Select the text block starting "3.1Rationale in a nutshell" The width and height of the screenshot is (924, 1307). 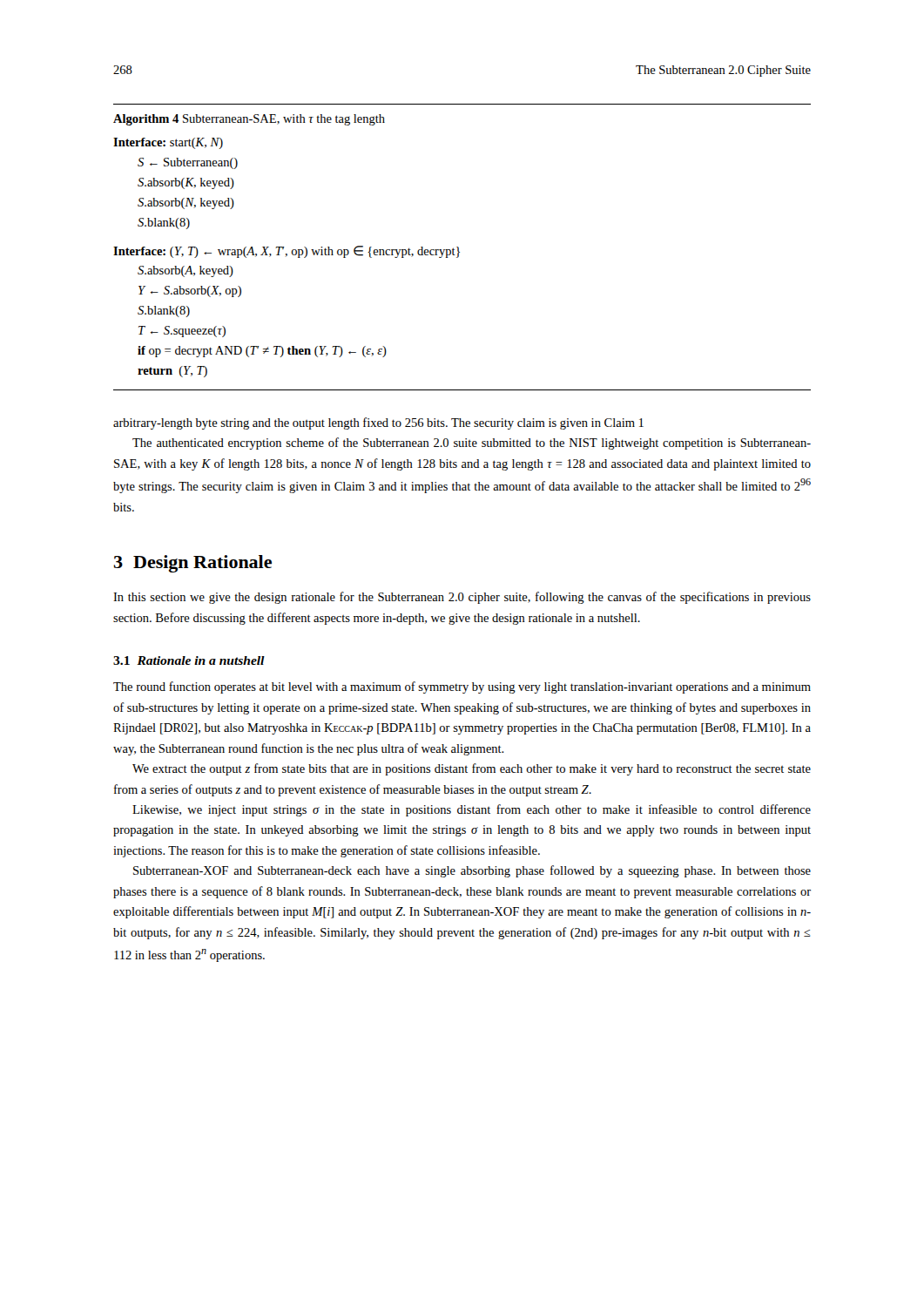pos(189,660)
